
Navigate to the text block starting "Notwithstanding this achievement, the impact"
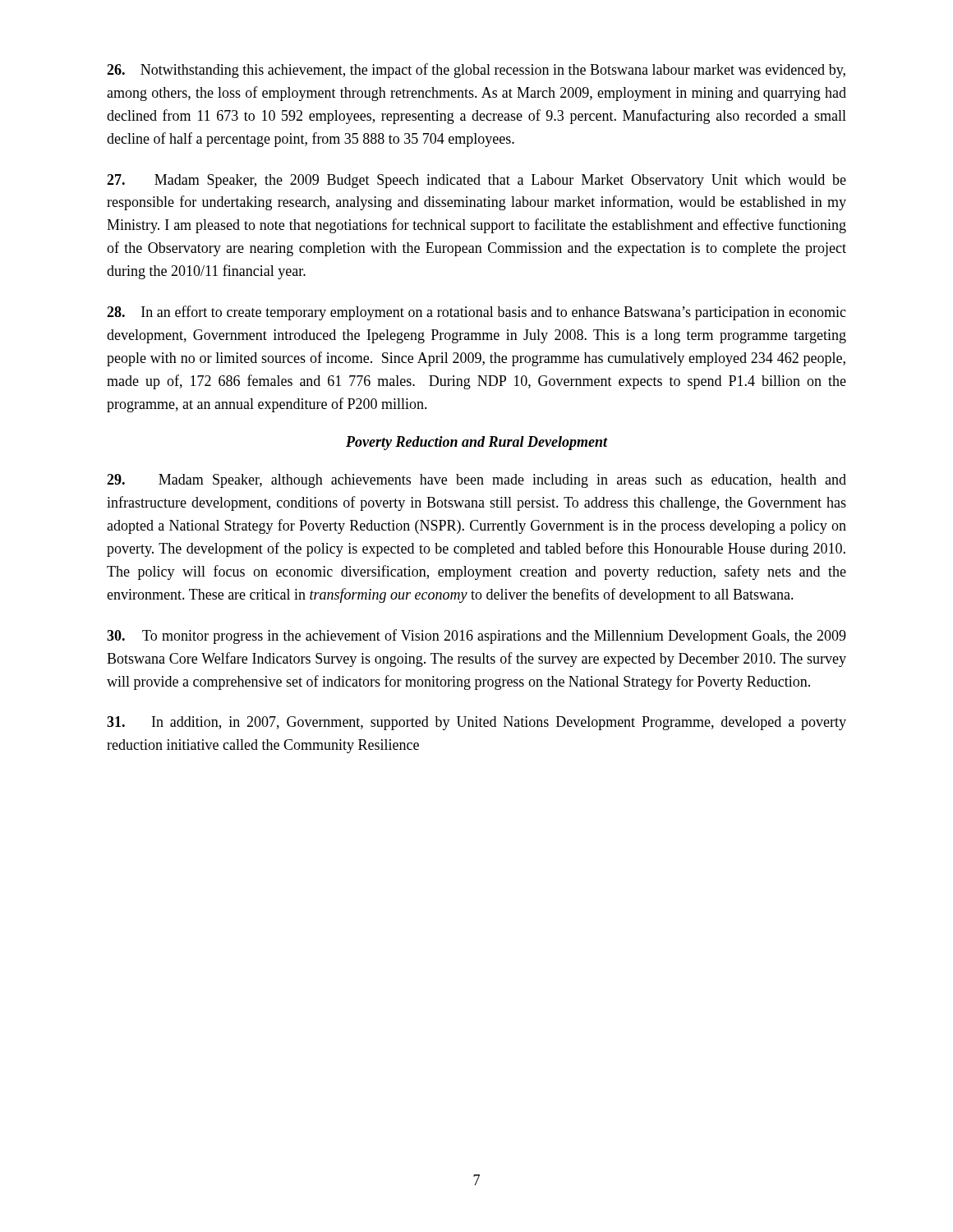point(476,104)
